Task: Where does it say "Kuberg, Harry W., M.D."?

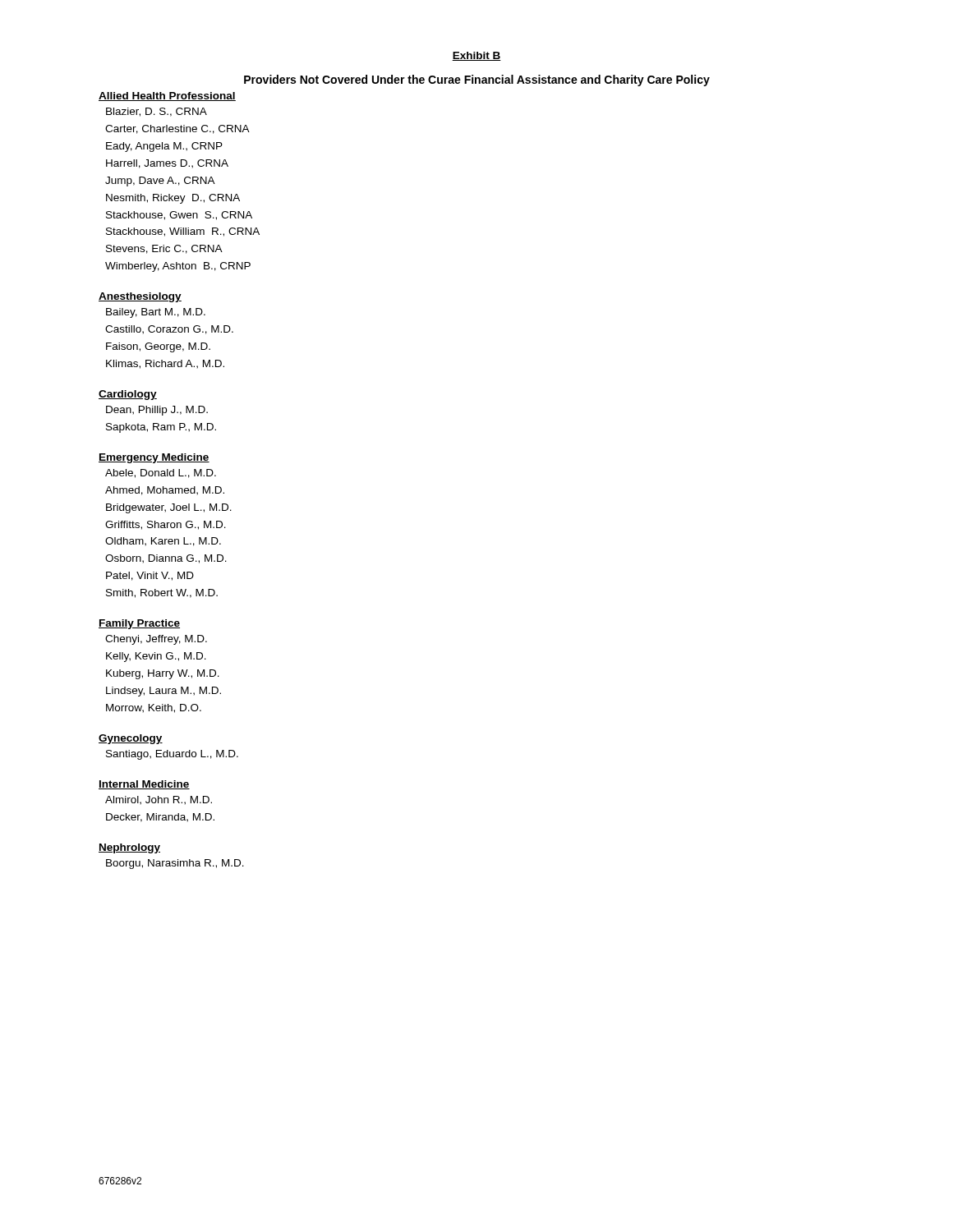Action: pyautogui.click(x=162, y=673)
